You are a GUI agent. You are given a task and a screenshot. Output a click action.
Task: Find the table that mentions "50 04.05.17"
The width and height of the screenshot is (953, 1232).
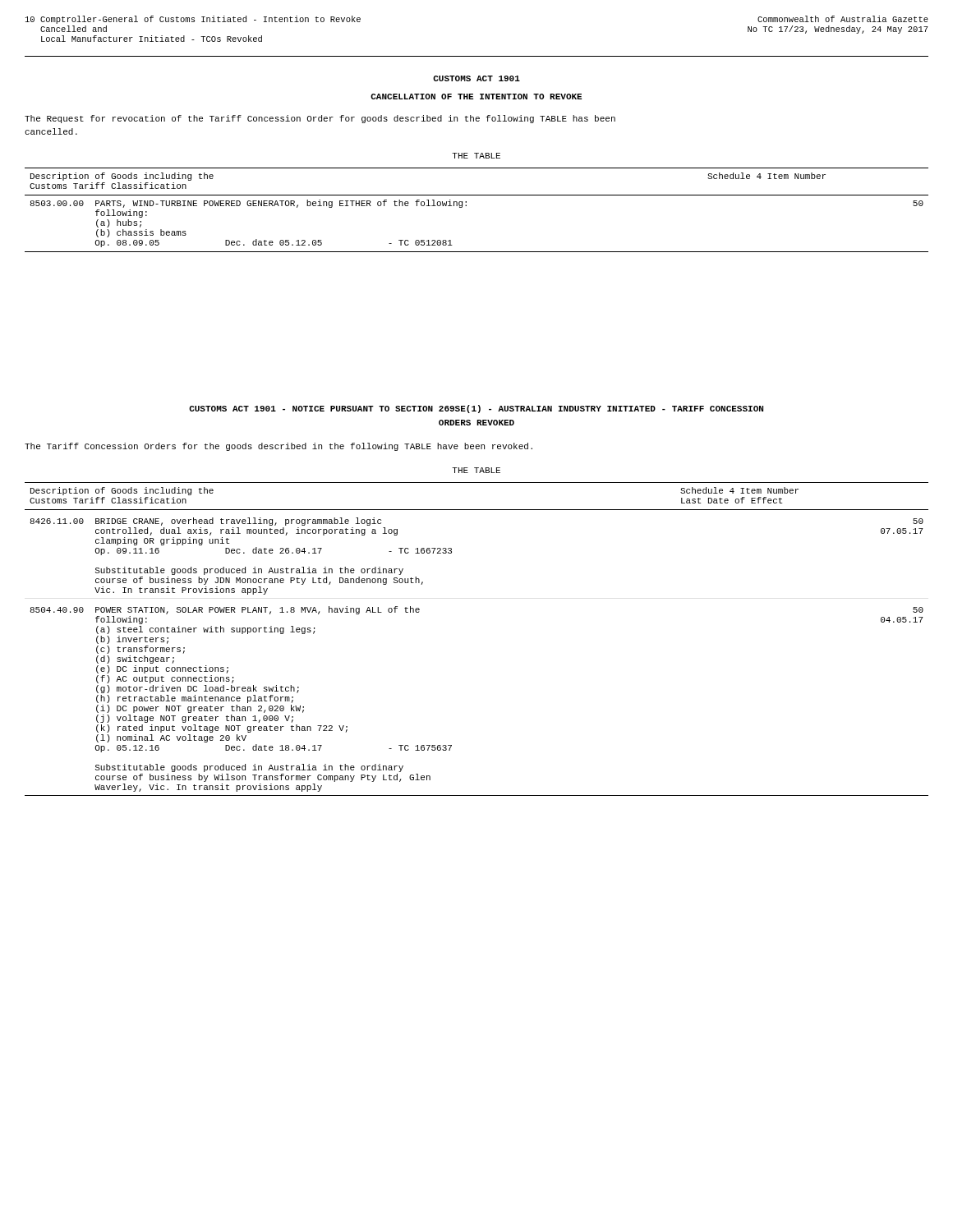(x=476, y=639)
